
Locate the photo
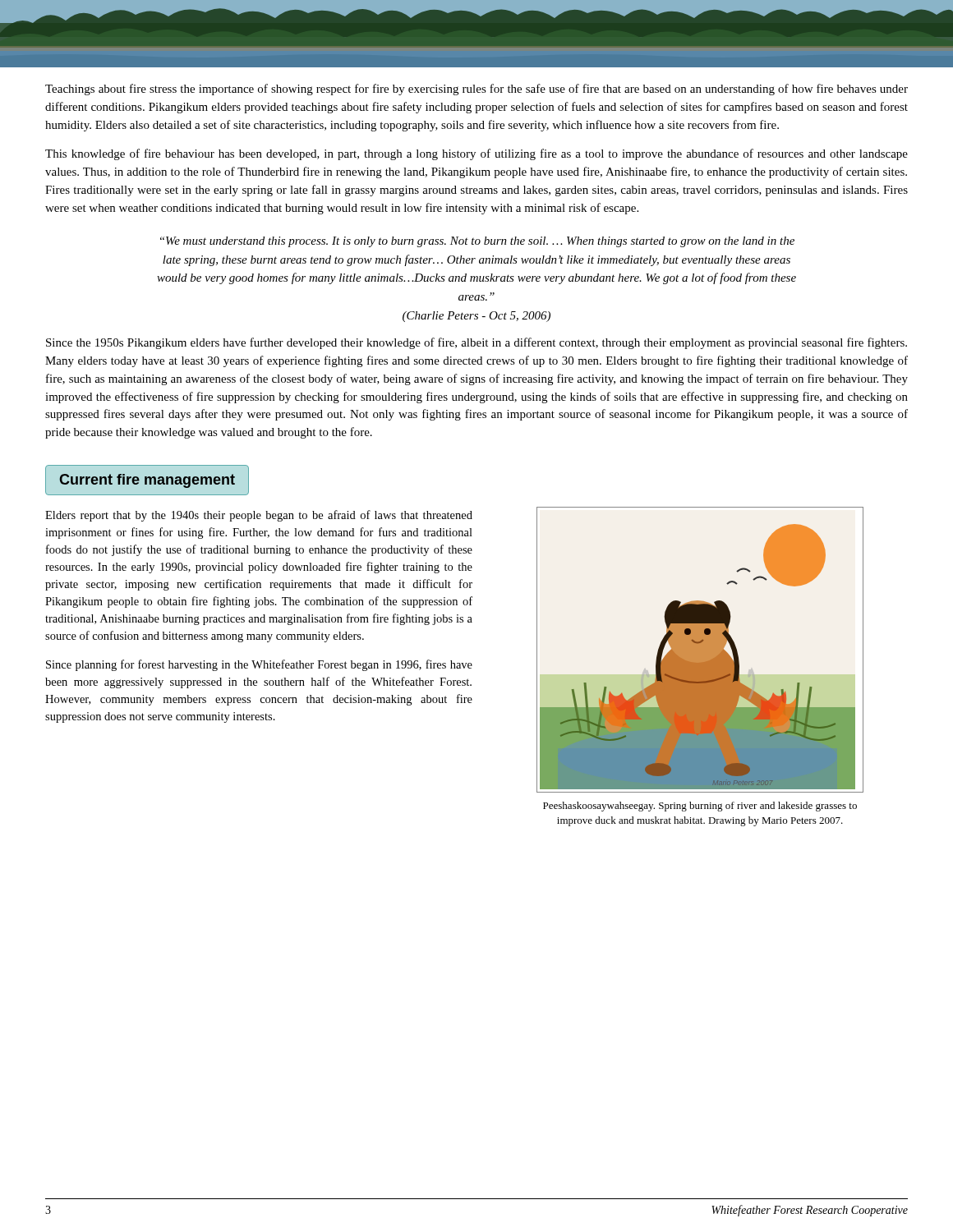[476, 34]
